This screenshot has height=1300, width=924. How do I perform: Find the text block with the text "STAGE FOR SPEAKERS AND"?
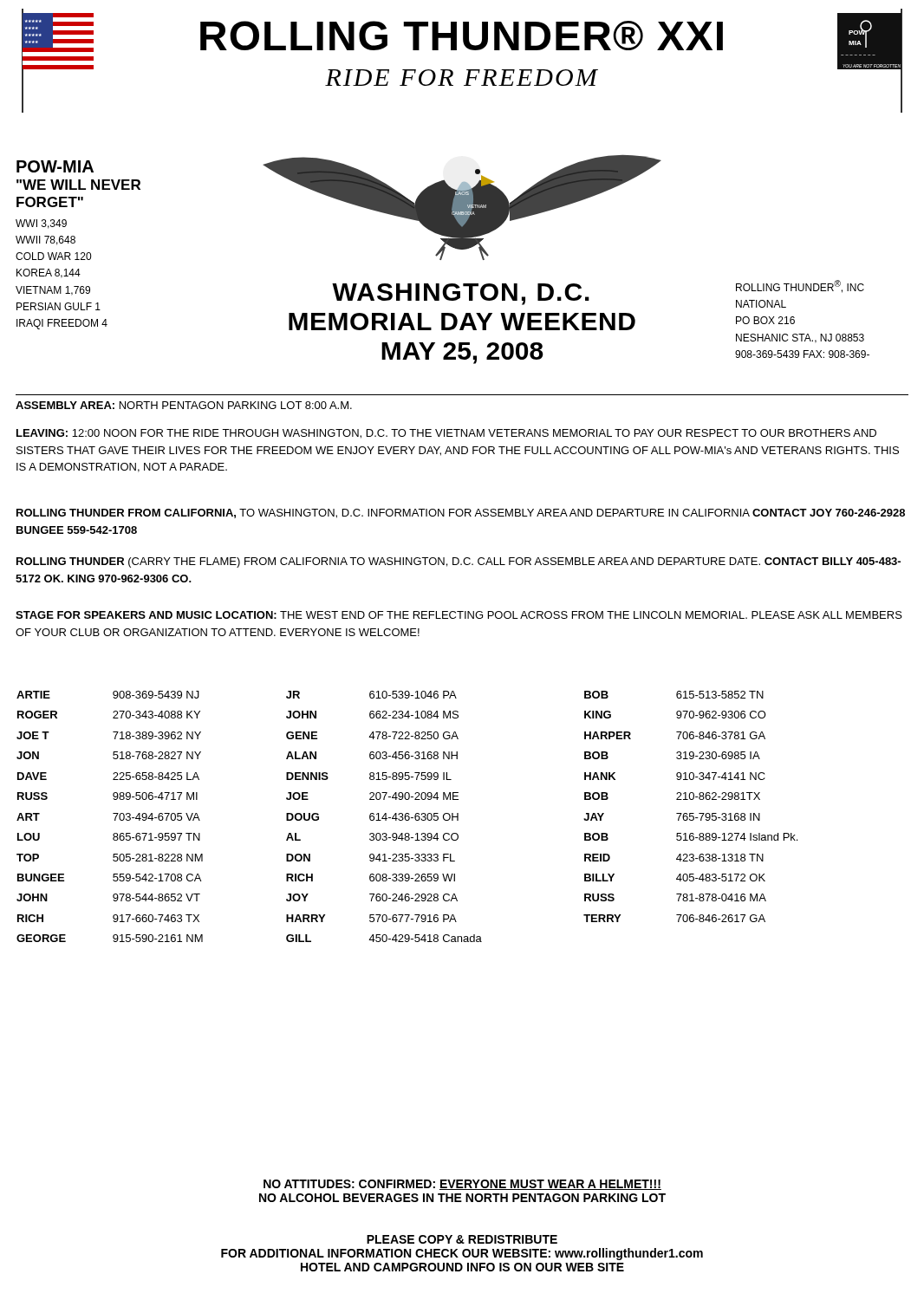(x=459, y=623)
